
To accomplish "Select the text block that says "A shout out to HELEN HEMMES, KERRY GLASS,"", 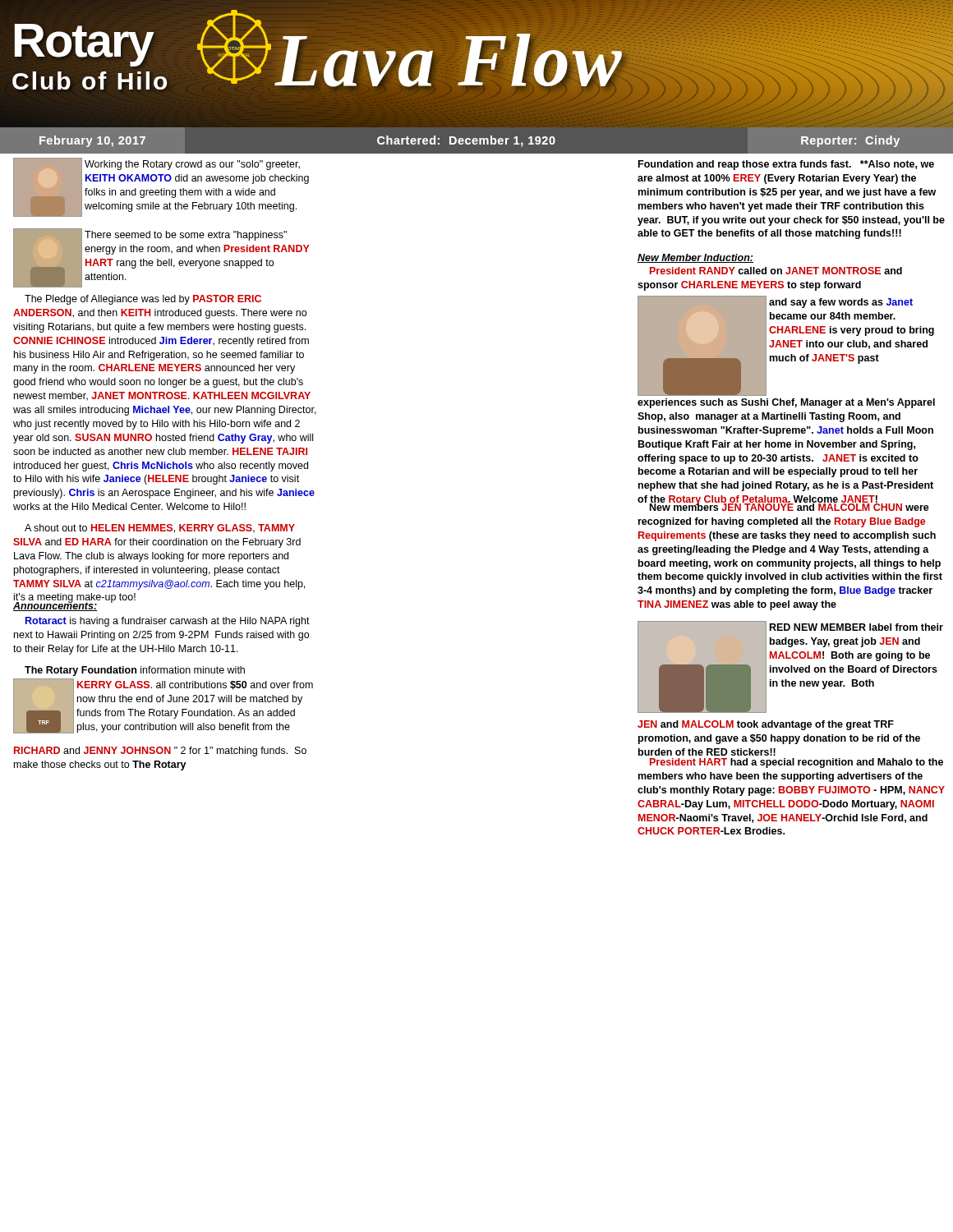I will [x=160, y=563].
